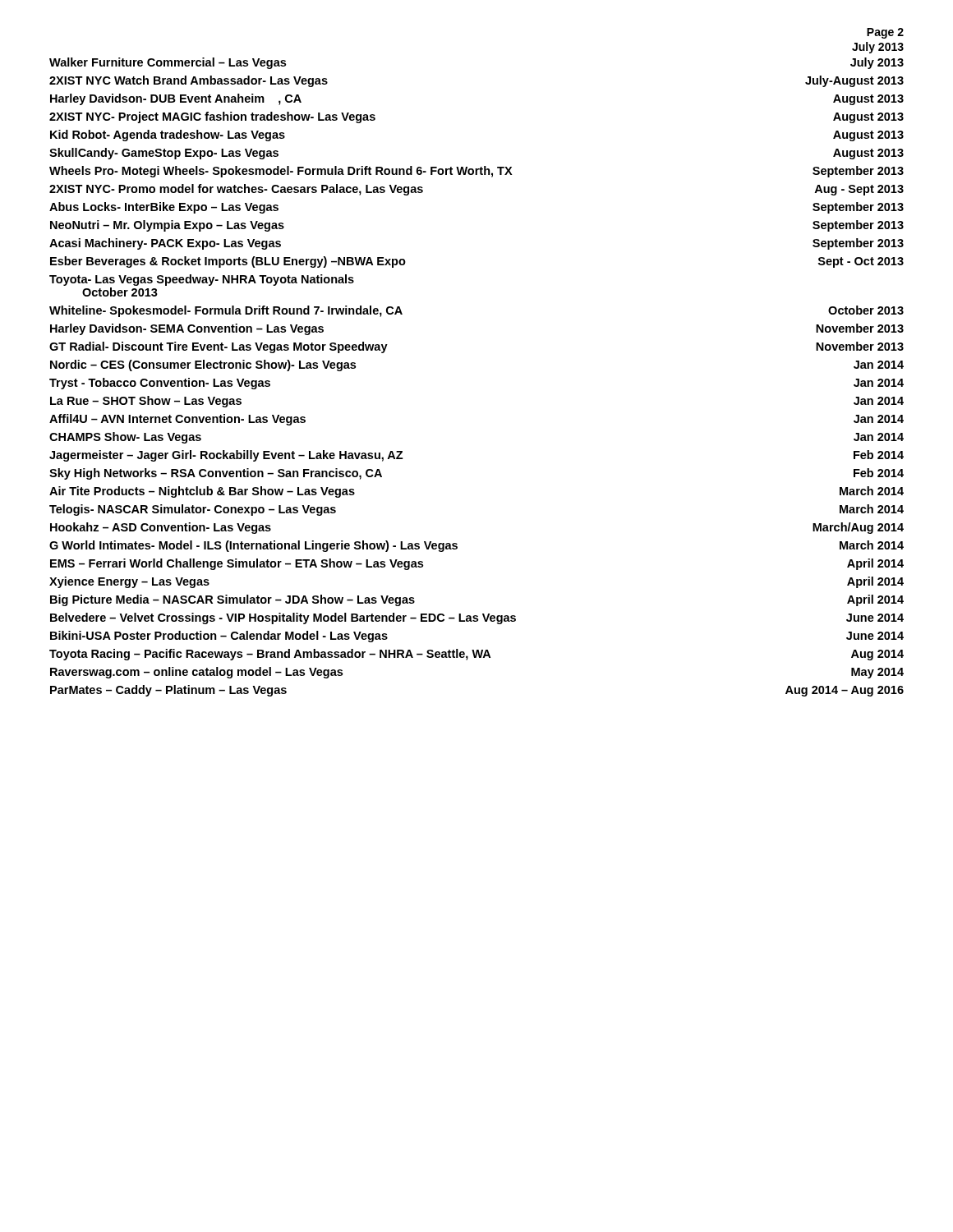
Task: Find the block on this page that starts "2XIST NYC- Project MAGIC fashion"
Action: (213, 117)
